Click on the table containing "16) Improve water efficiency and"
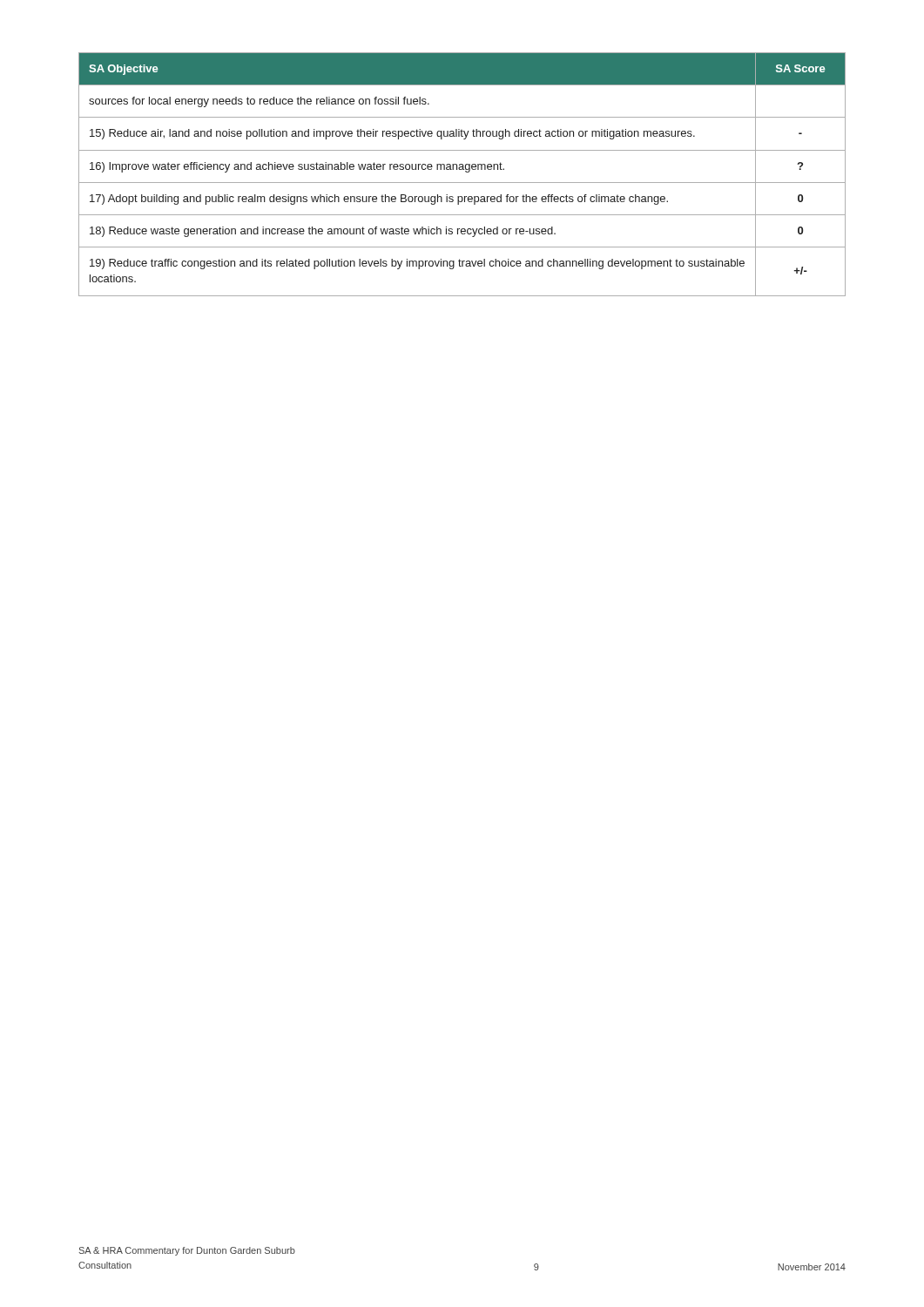The image size is (924, 1307). click(462, 174)
